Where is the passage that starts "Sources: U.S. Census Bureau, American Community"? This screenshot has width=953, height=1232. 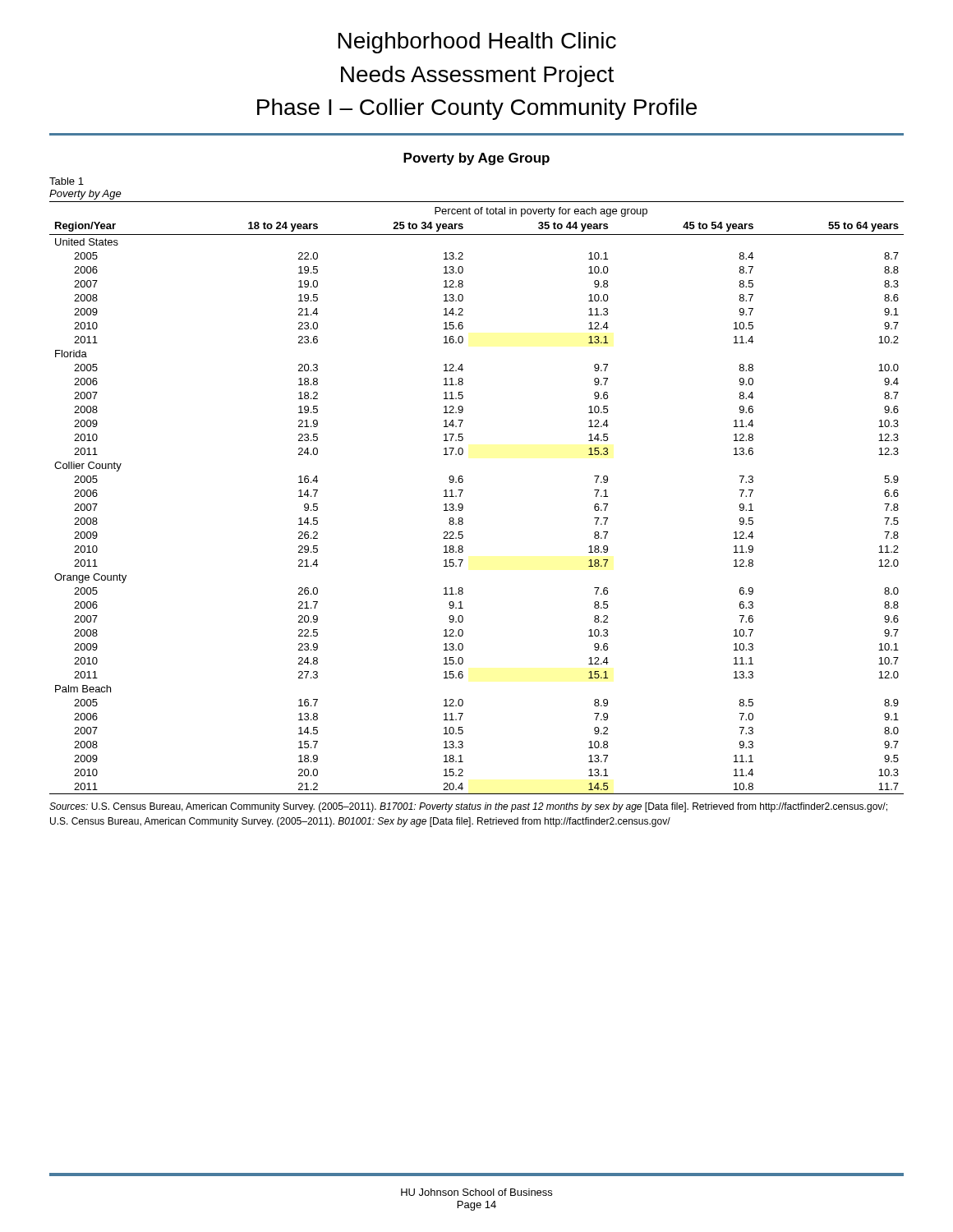469,814
